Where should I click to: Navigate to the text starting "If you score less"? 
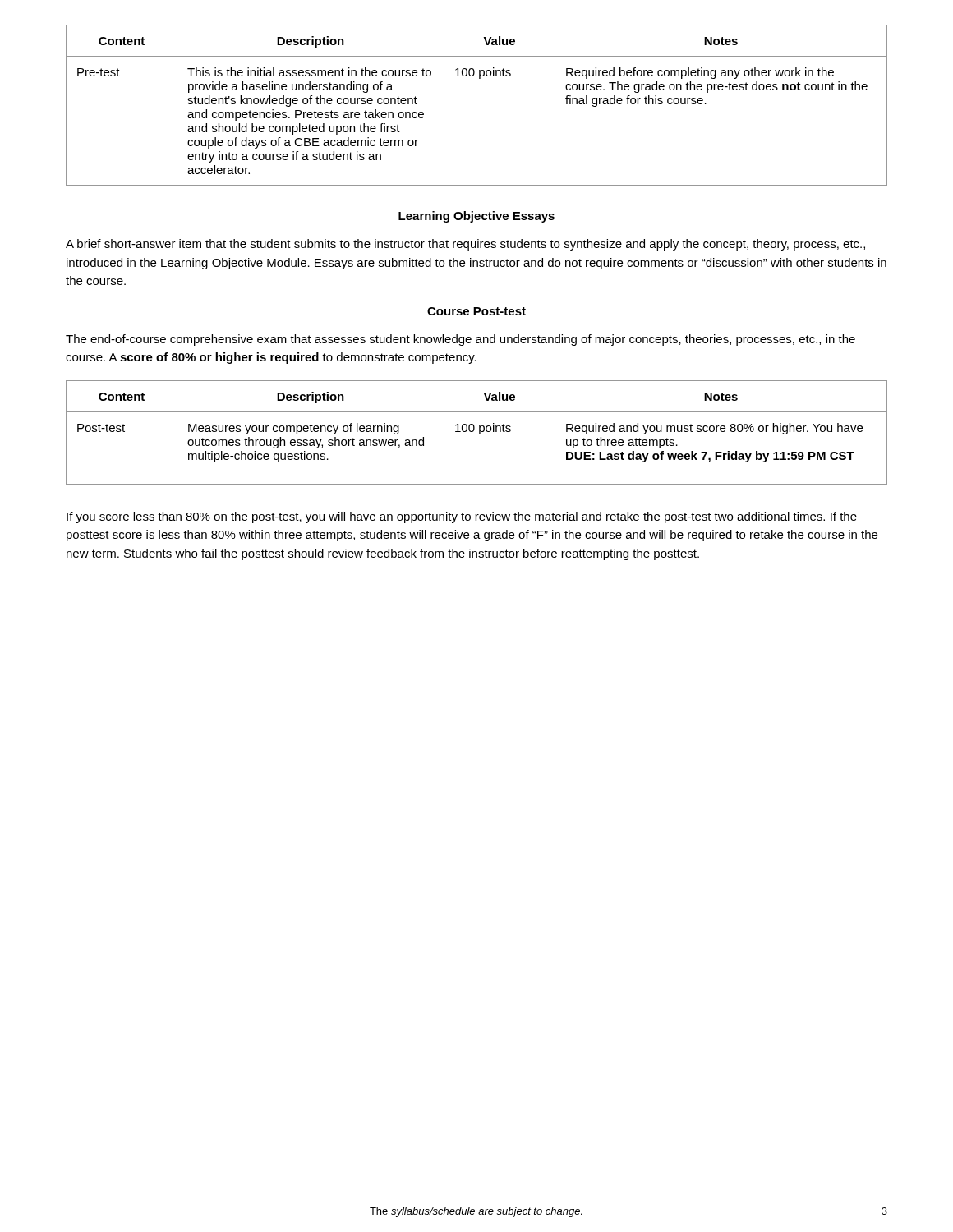(x=476, y=535)
